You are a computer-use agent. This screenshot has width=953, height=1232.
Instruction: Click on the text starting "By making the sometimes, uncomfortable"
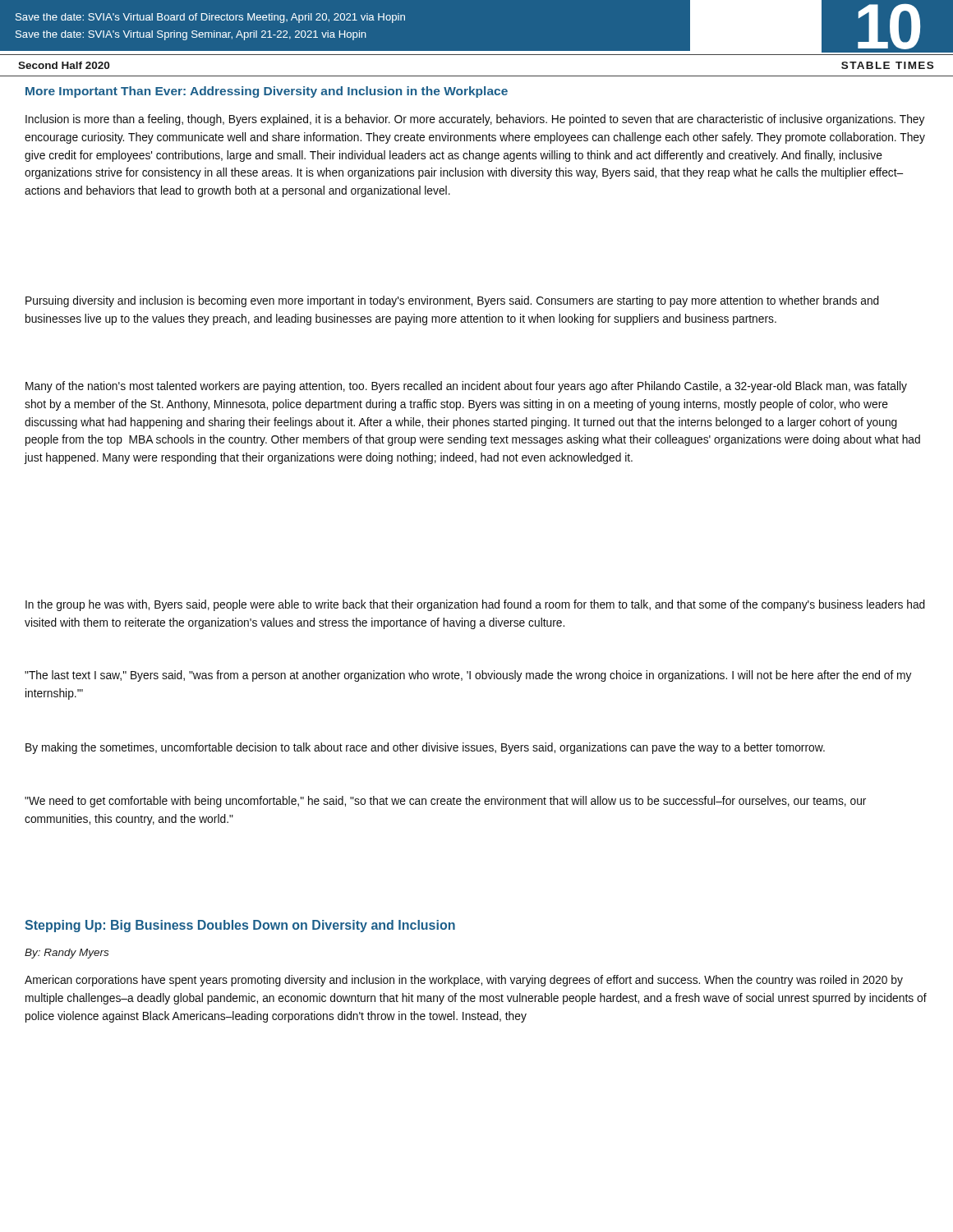pyautogui.click(x=425, y=748)
